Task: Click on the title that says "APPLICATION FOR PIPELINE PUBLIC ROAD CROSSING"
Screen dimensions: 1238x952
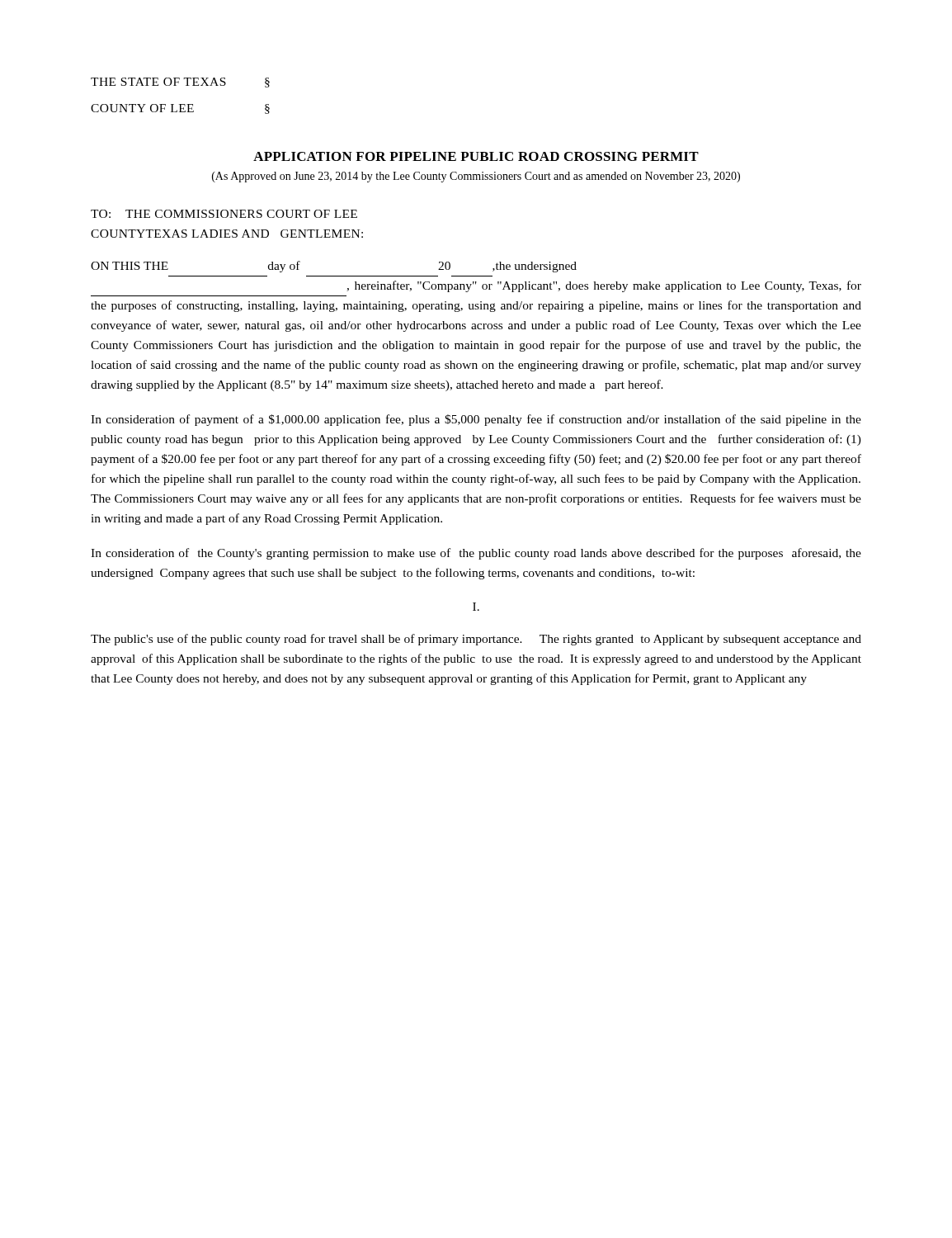Action: tap(476, 157)
